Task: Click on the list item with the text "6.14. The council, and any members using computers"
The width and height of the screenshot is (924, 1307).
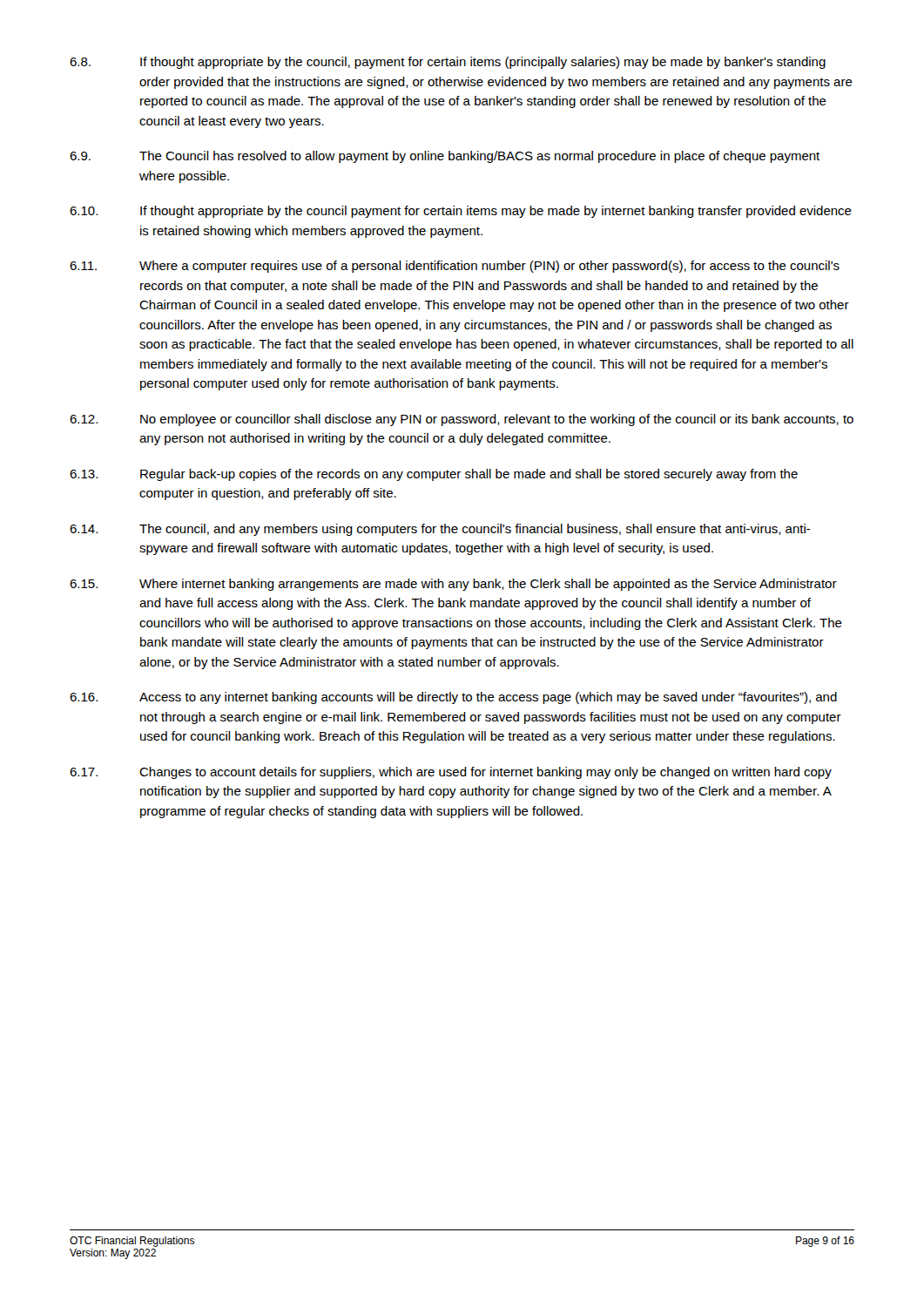Action: (462, 538)
